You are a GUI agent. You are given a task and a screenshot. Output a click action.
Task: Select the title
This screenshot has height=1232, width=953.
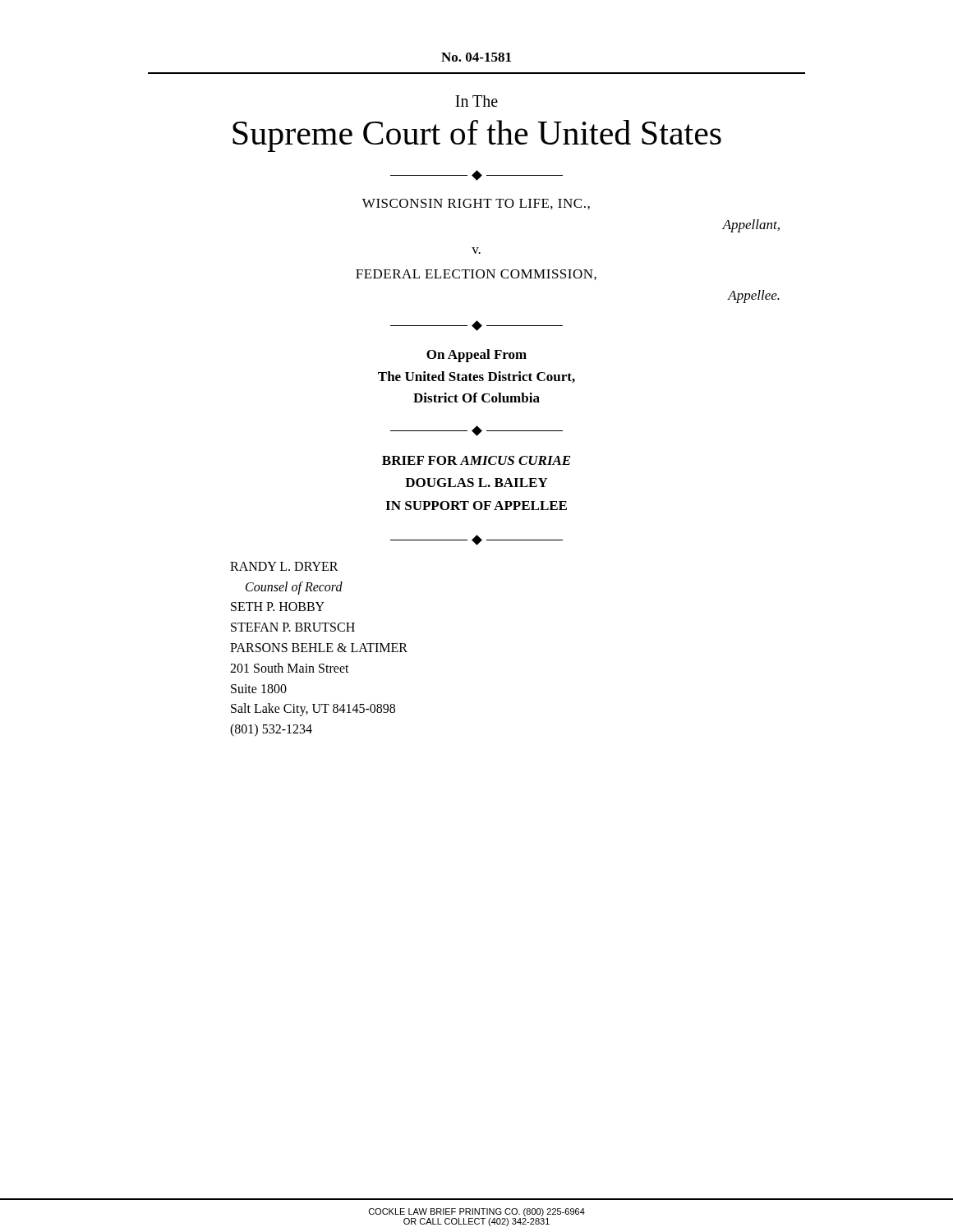(x=476, y=122)
